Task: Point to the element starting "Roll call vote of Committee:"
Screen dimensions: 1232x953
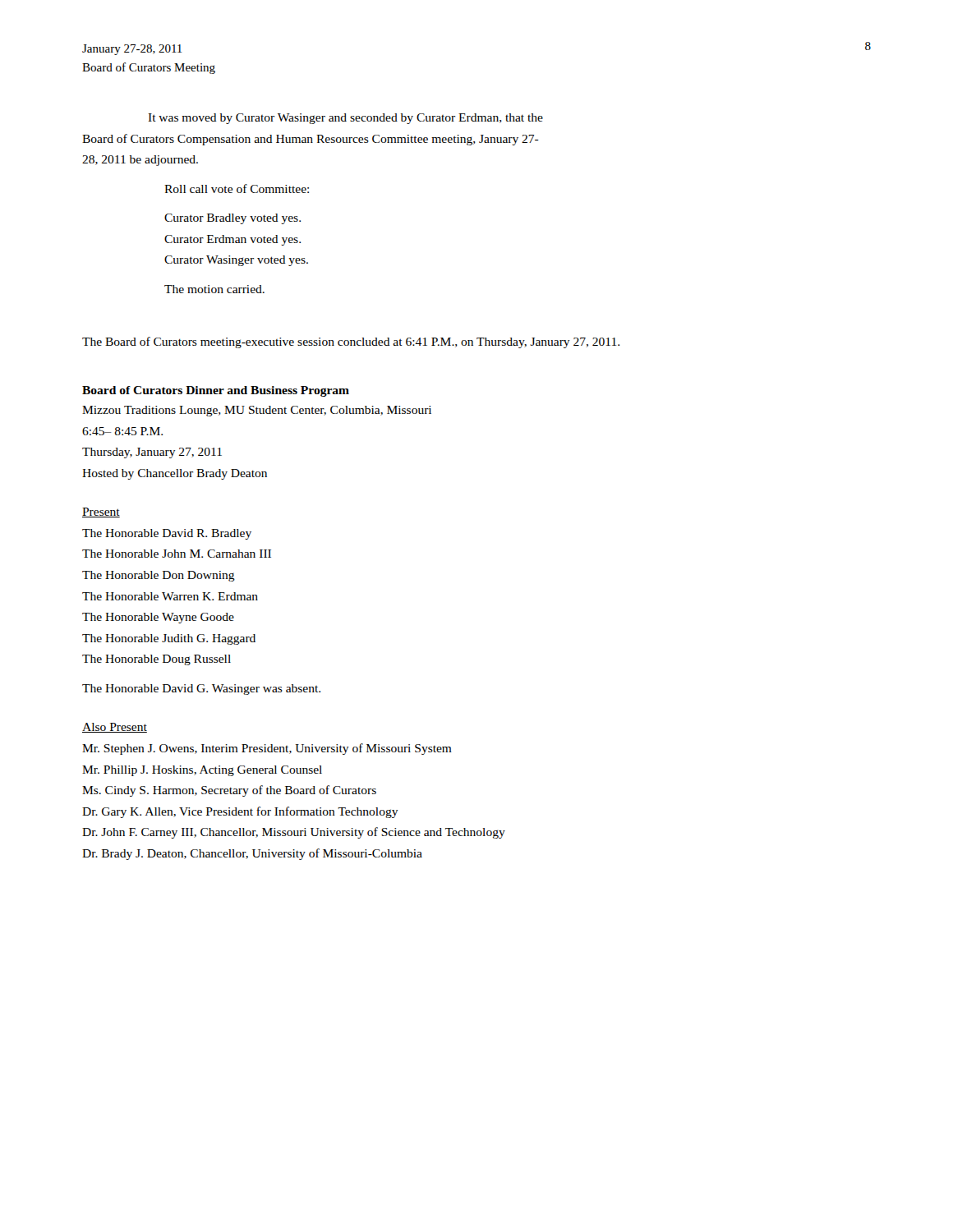Action: 237,188
